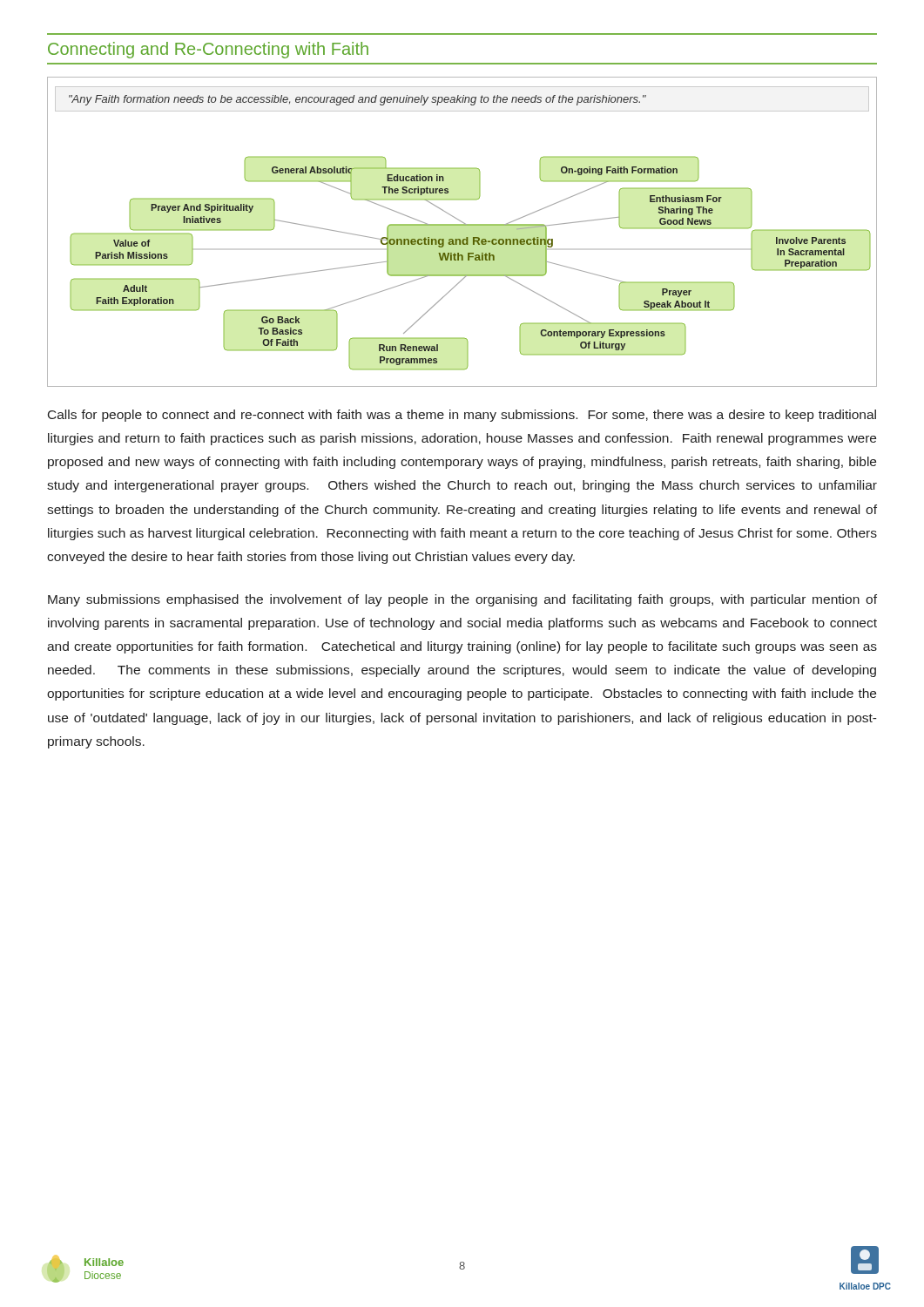
Task: Click on the flowchart
Action: [x=462, y=232]
